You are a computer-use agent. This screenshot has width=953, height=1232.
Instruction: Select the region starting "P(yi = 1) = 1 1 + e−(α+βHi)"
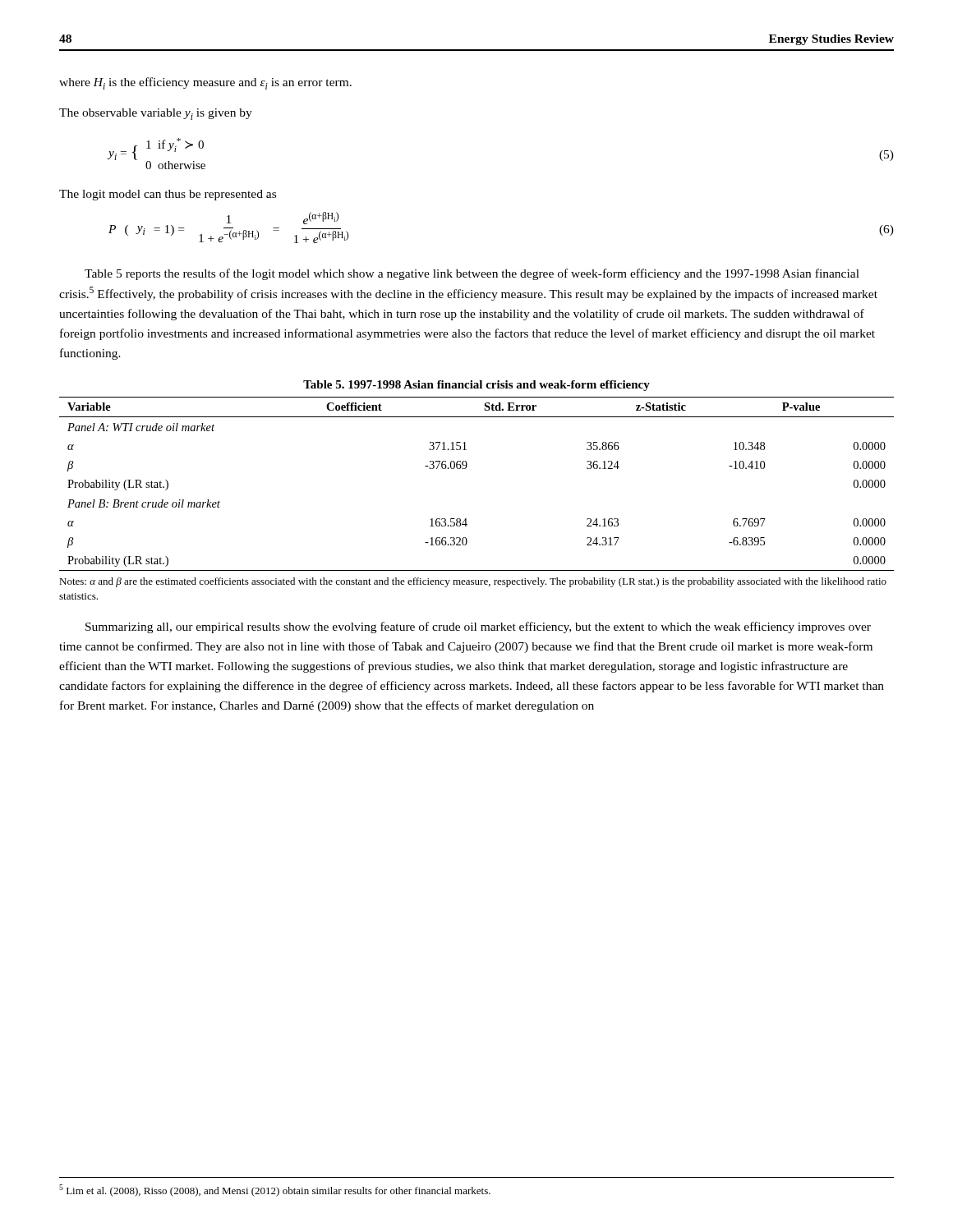(x=233, y=228)
